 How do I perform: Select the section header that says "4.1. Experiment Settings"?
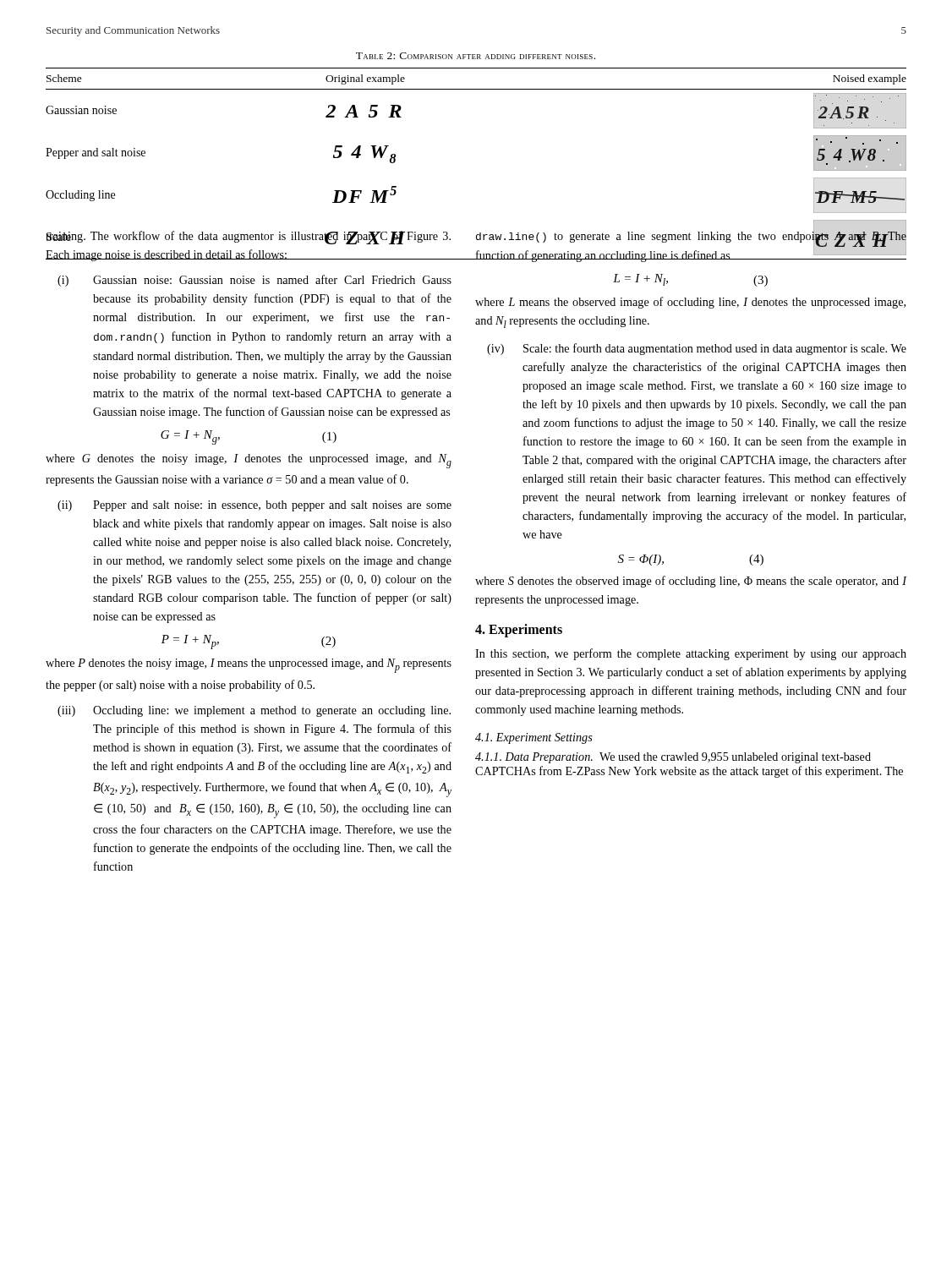(534, 737)
